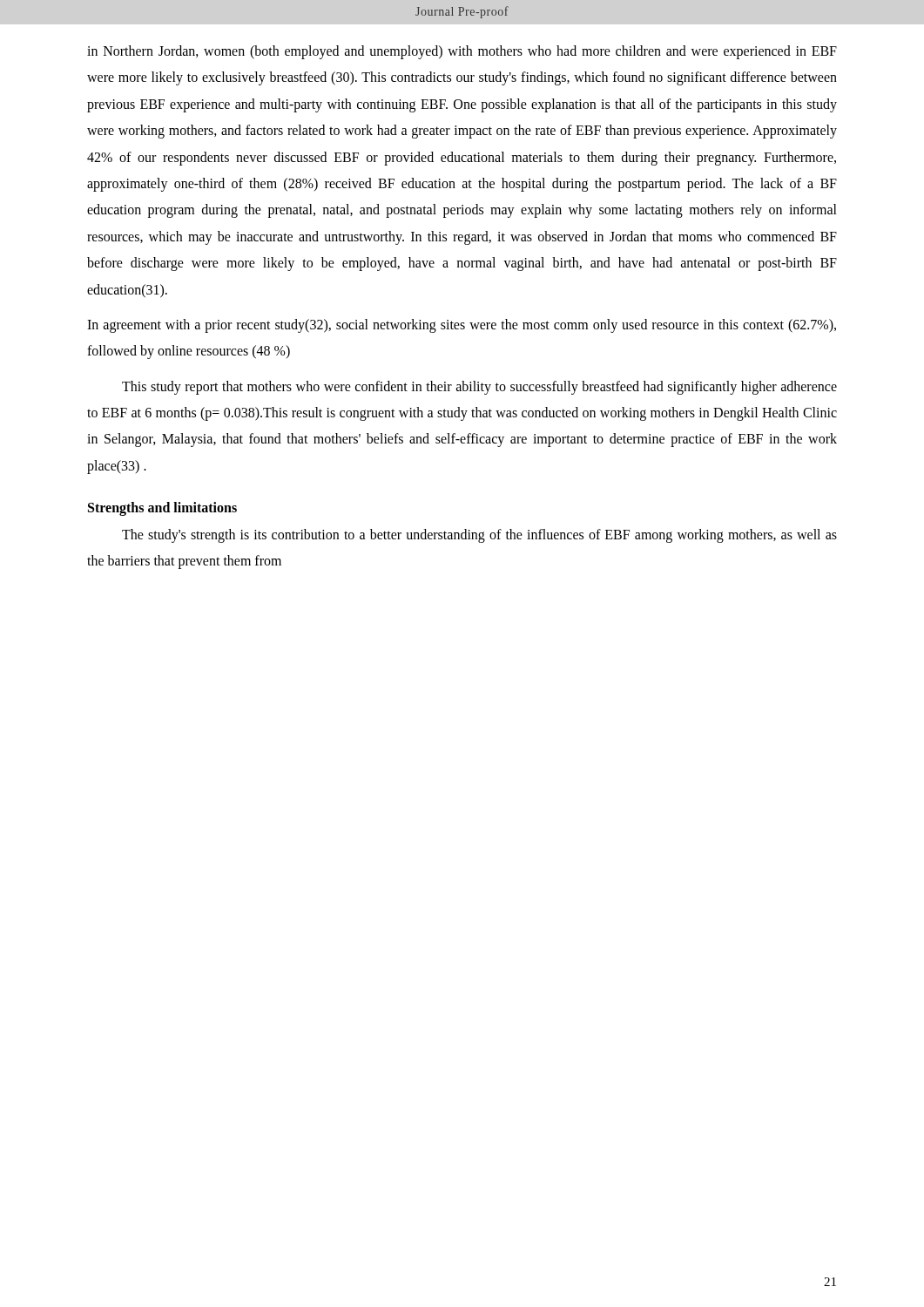Select the section header with the text "Strengths and limitations"
The width and height of the screenshot is (924, 1307).
pos(162,508)
